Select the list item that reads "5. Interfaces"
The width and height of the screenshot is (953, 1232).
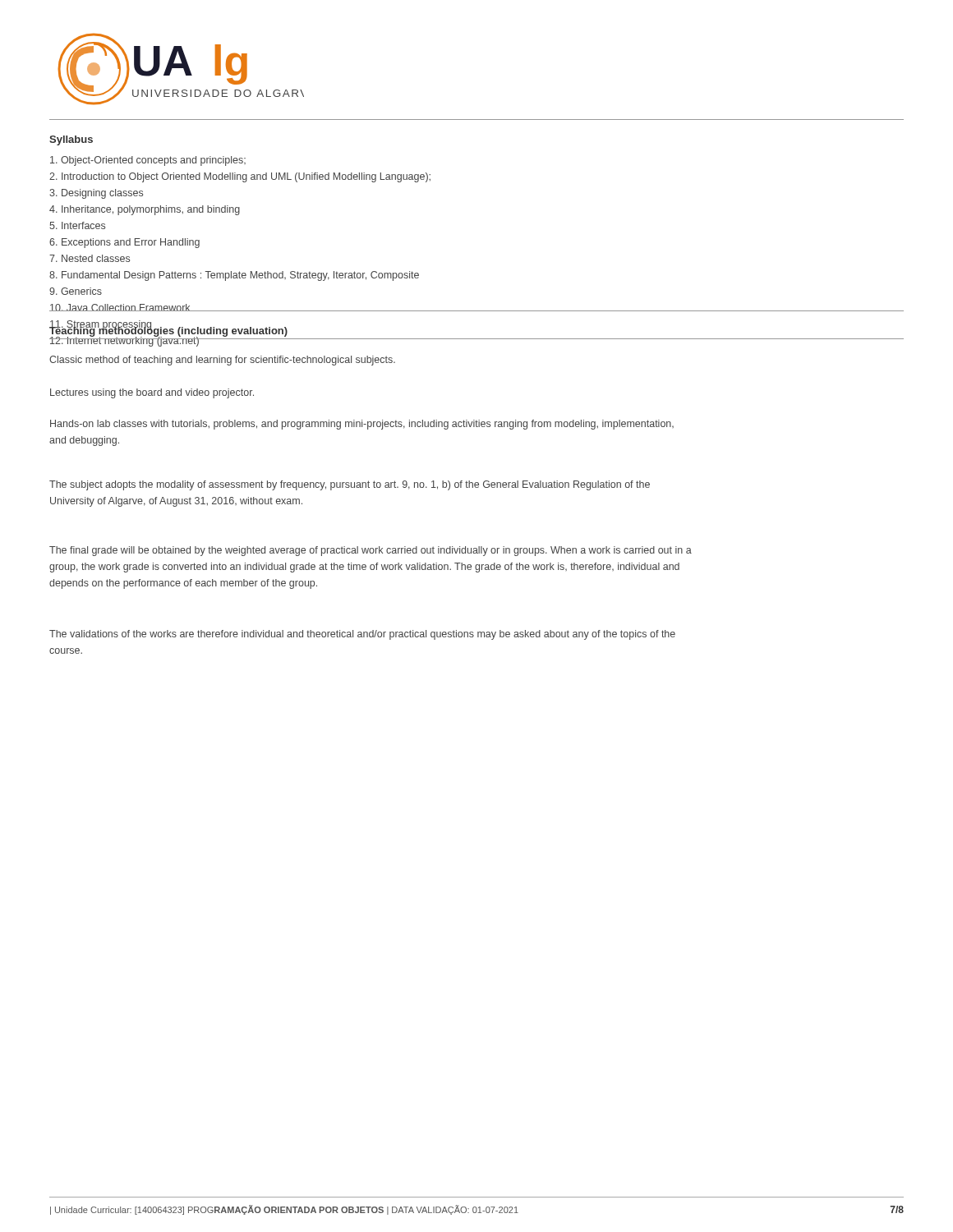pos(78,226)
